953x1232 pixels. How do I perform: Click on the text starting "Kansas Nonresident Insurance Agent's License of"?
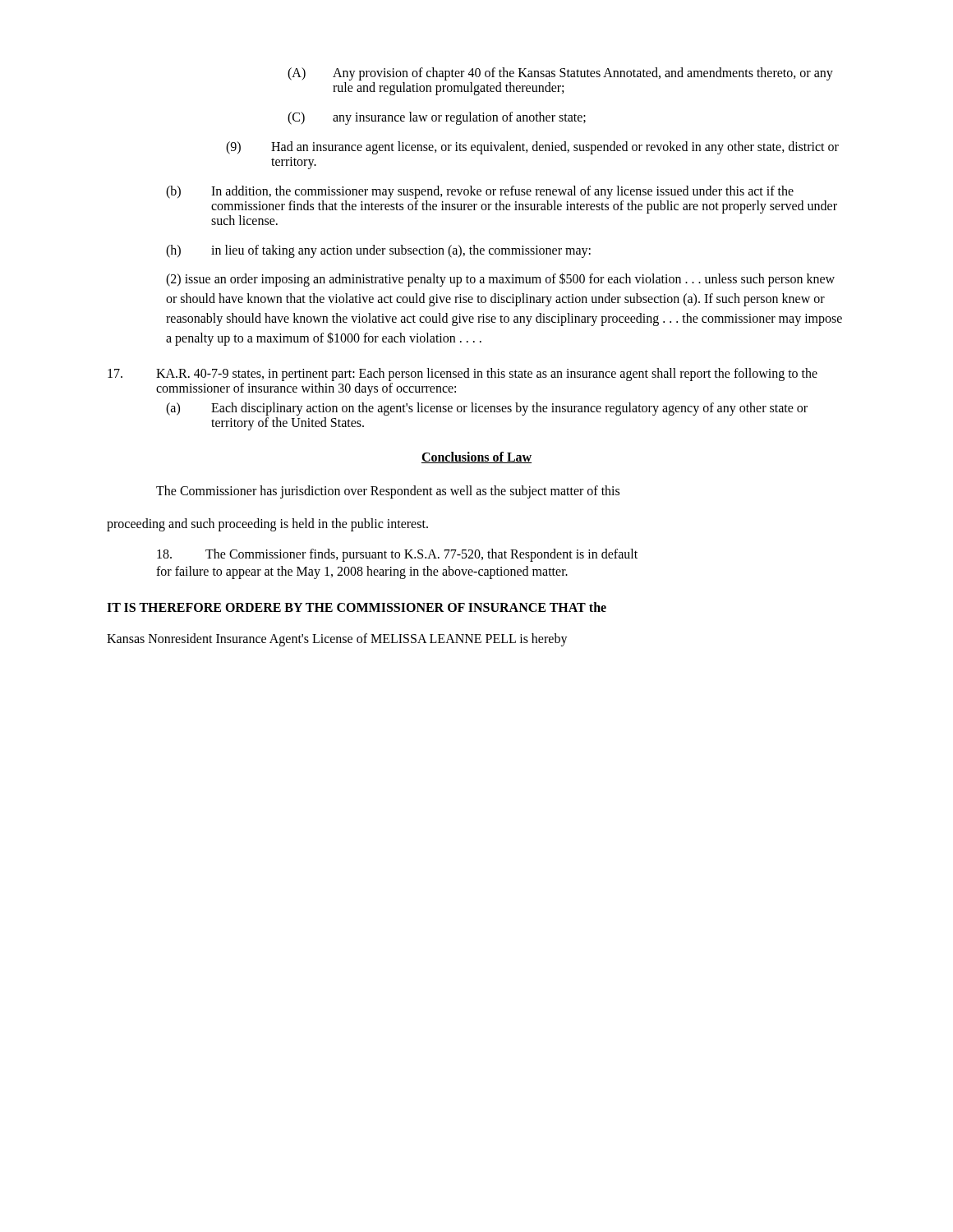pyautogui.click(x=337, y=639)
